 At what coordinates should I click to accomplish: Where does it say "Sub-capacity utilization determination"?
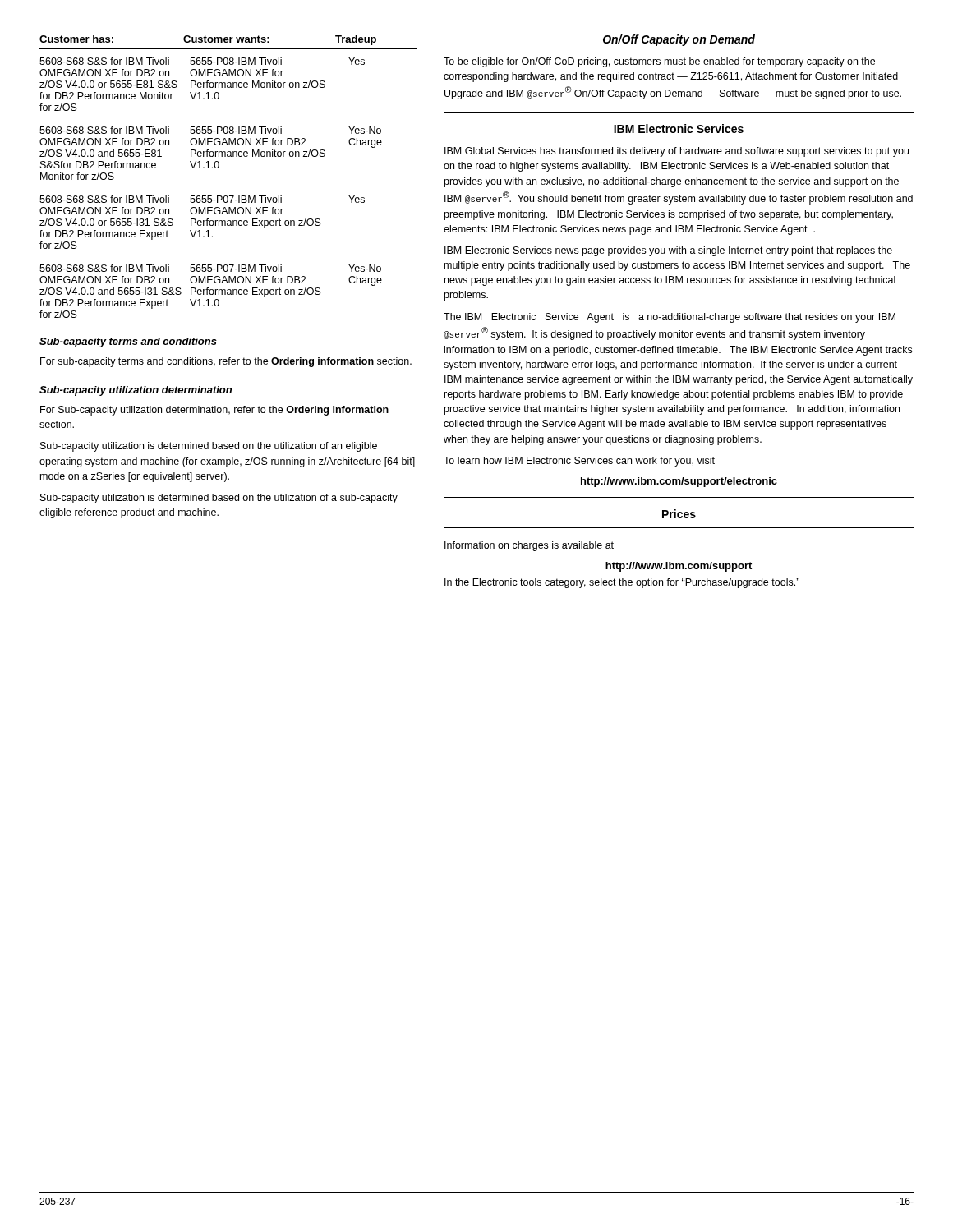pos(136,390)
